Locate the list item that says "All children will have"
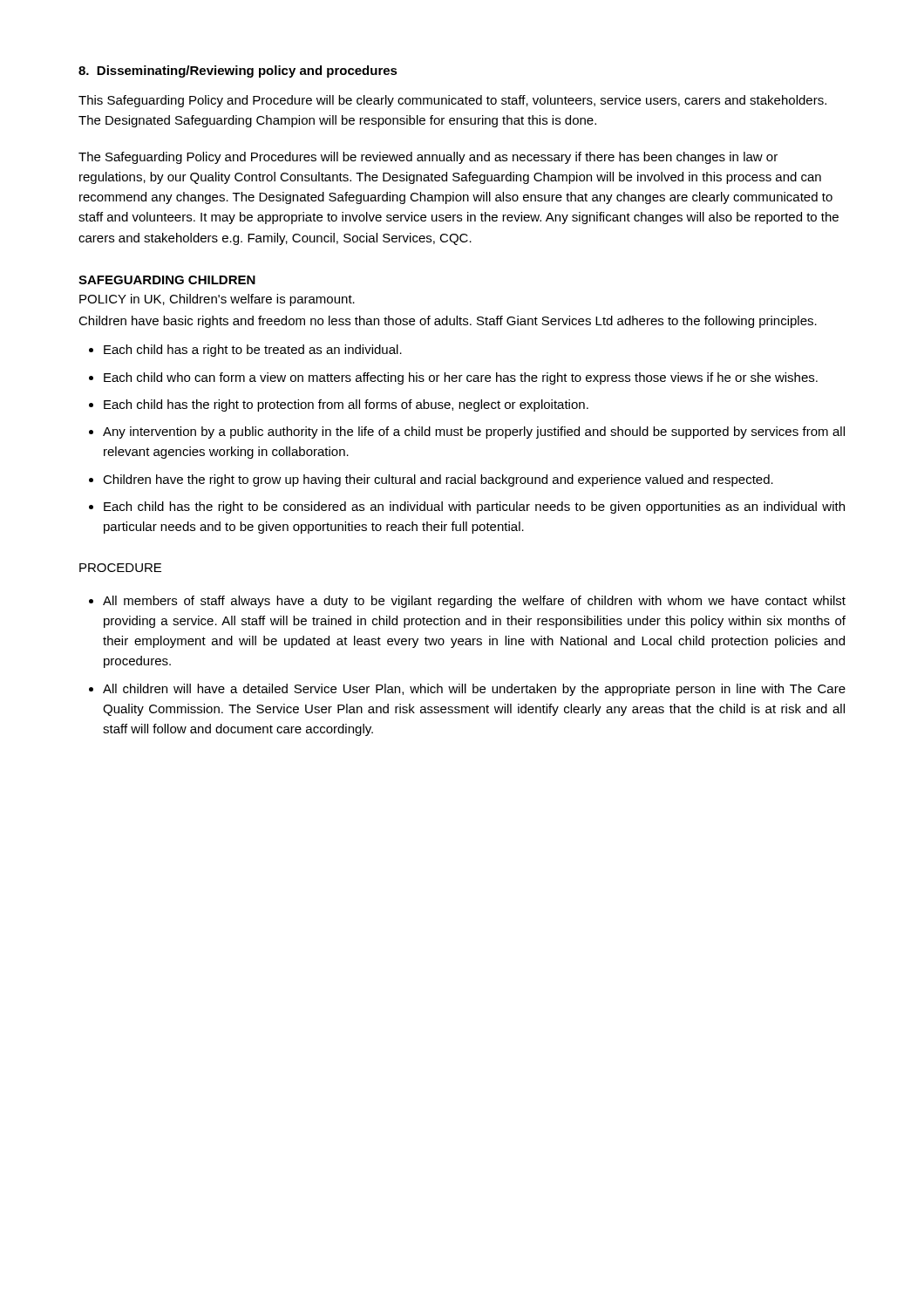The height and width of the screenshot is (1308, 924). pyautogui.click(x=474, y=708)
